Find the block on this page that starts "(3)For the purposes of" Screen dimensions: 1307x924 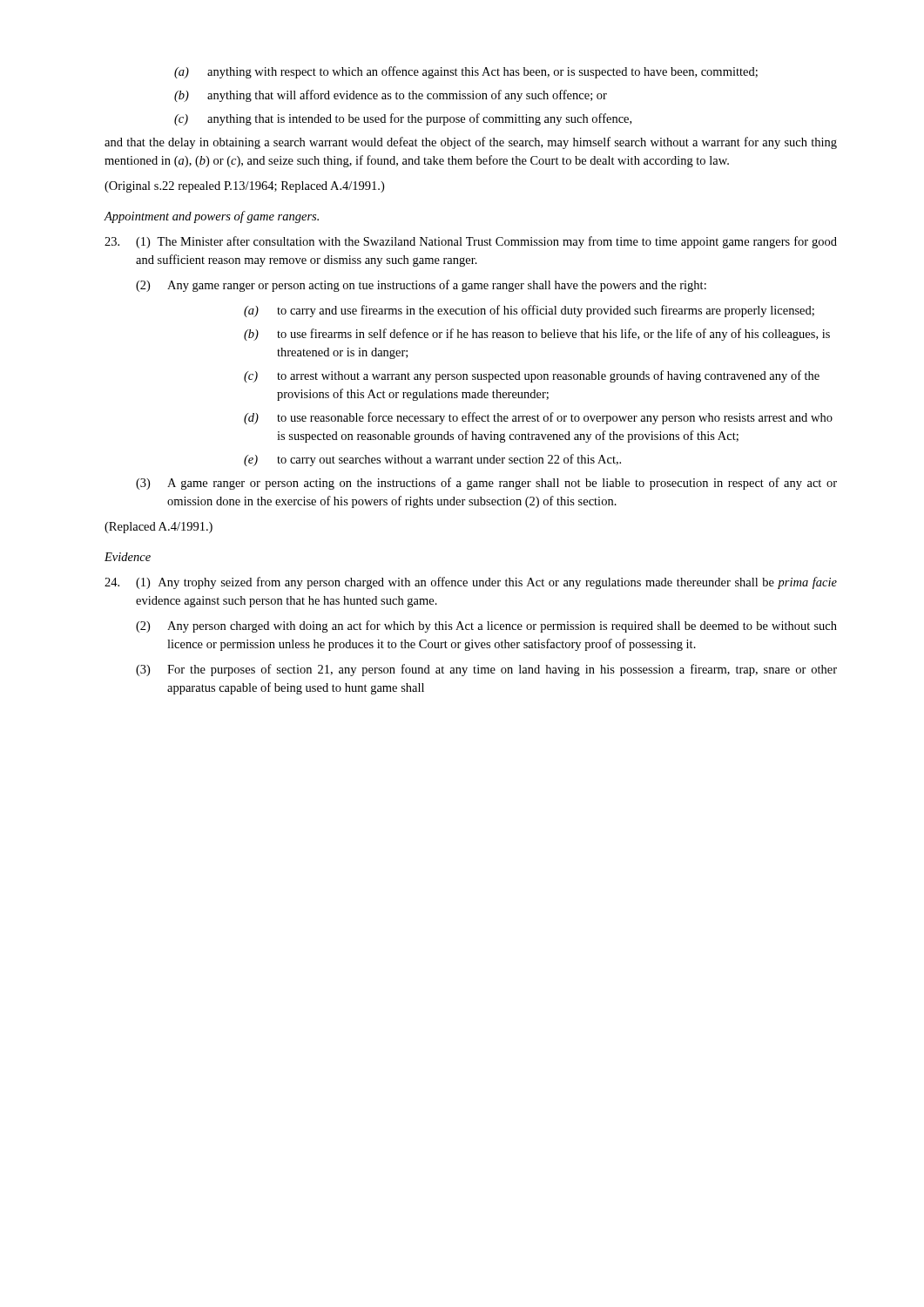pyautogui.click(x=486, y=679)
